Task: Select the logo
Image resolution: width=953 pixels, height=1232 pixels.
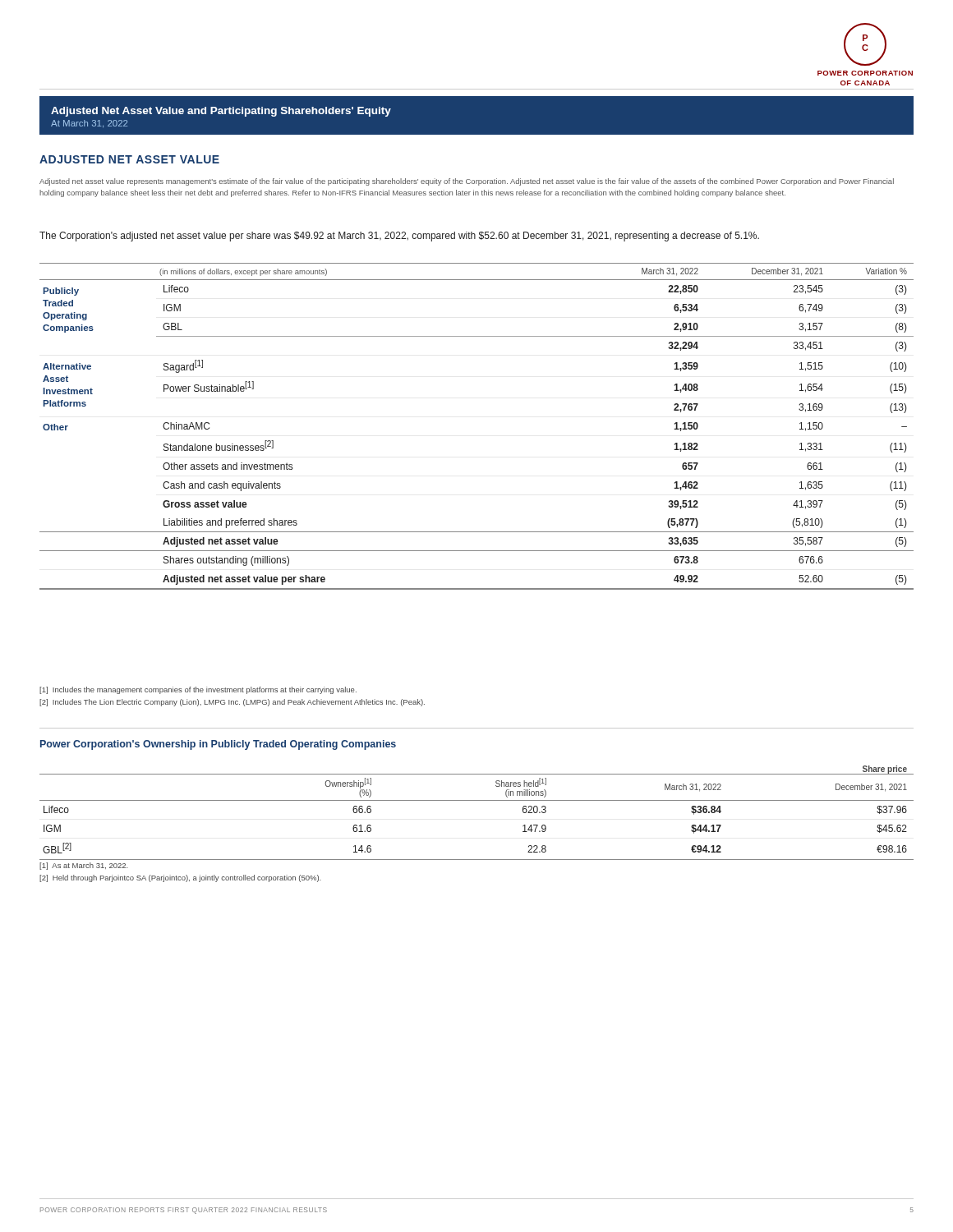Action: (865, 56)
